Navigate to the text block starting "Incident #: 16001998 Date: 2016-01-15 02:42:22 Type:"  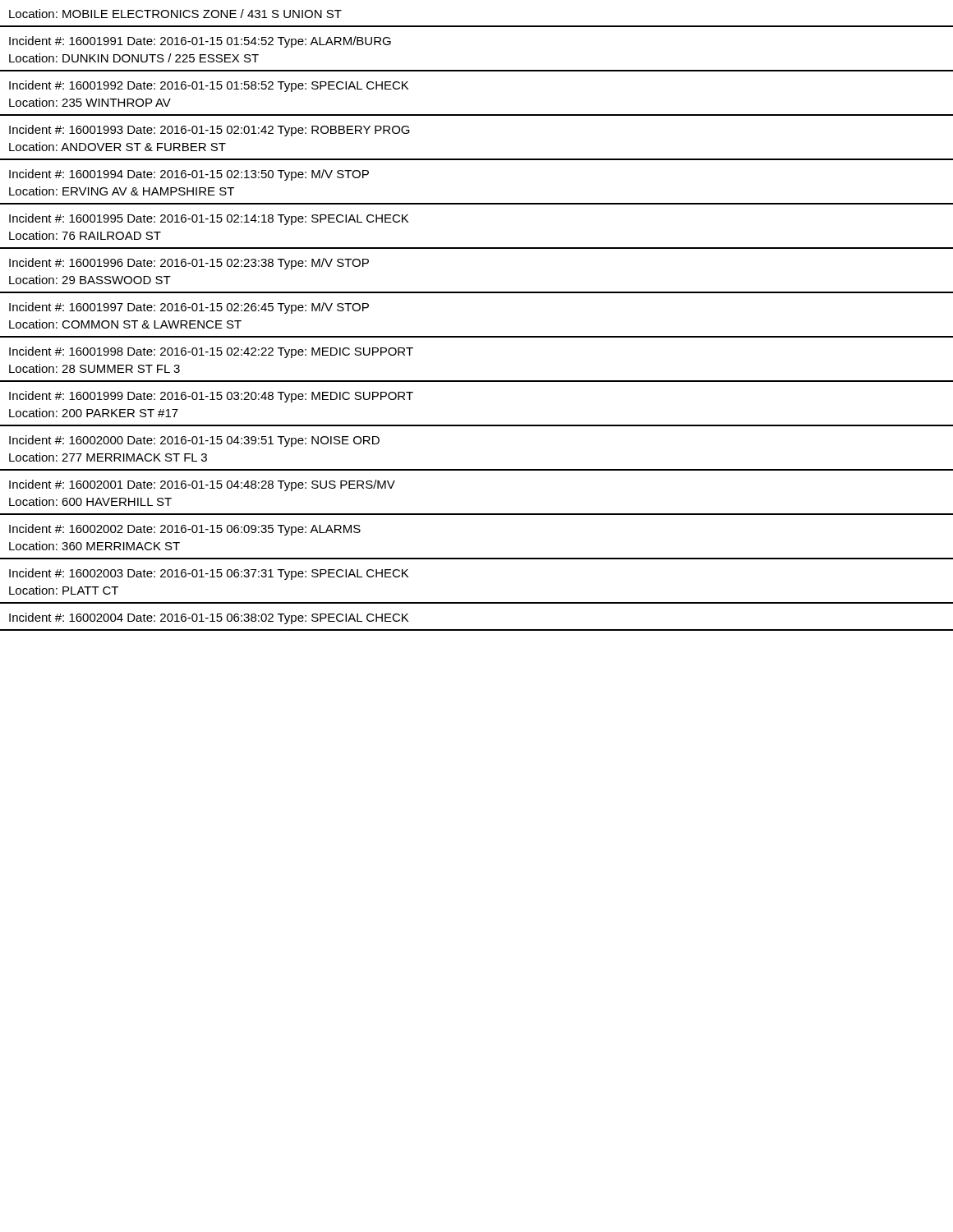tap(211, 352)
